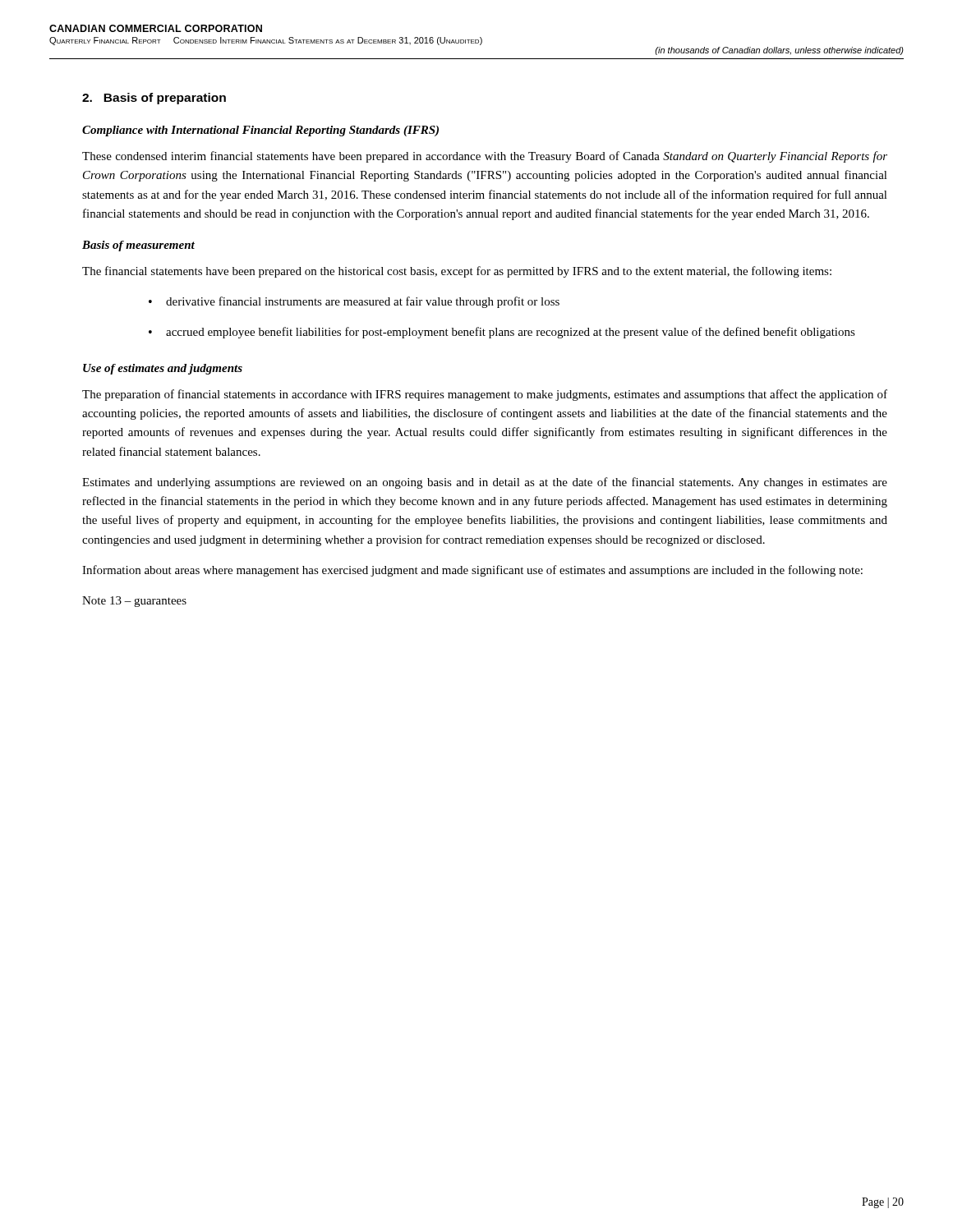Click the passage that begins "Estimates and underlying"
This screenshot has height=1232, width=953.
(x=485, y=511)
